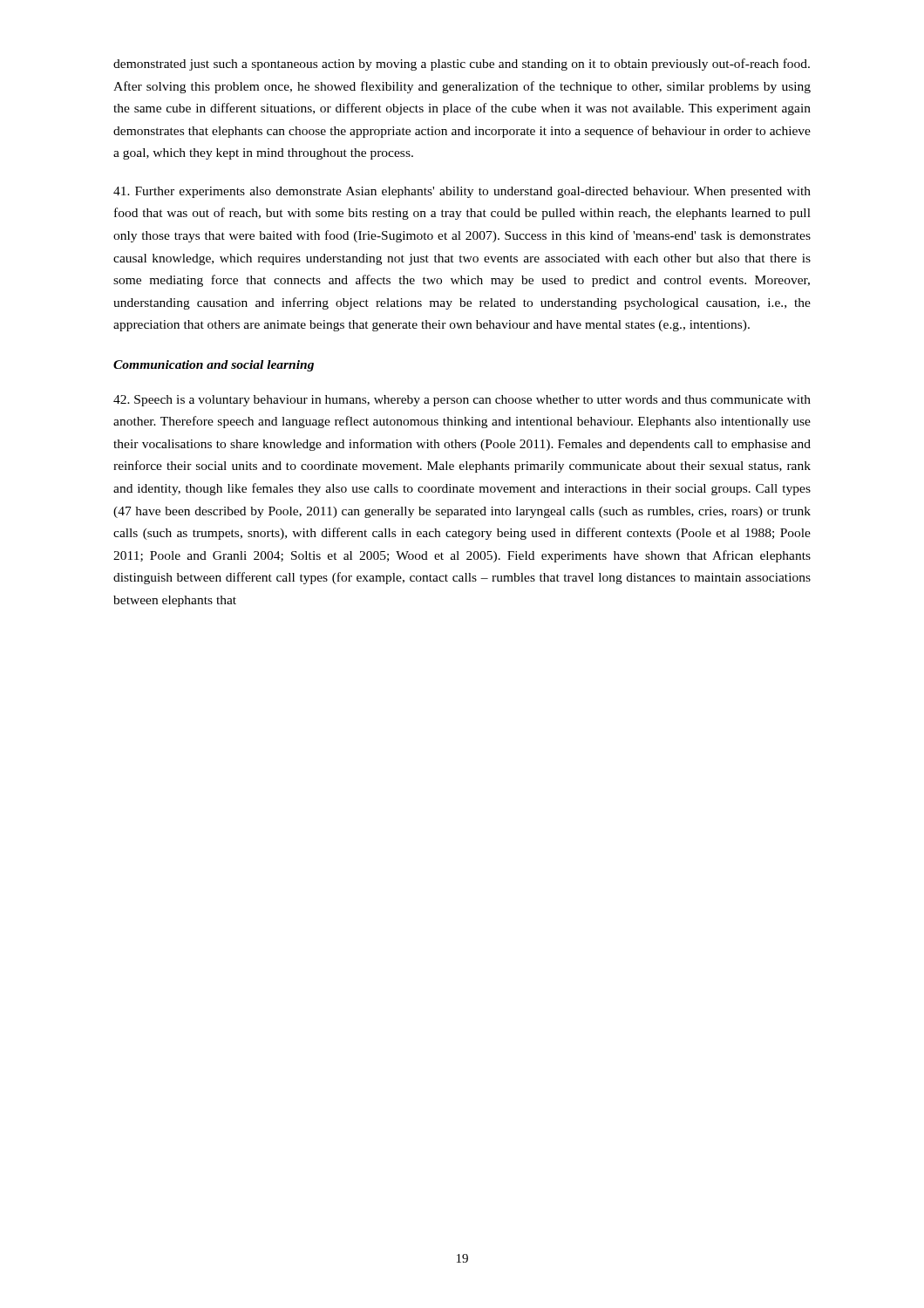
Task: Click on the text block that reads "demonstrated just such a spontaneous"
Action: pos(462,108)
